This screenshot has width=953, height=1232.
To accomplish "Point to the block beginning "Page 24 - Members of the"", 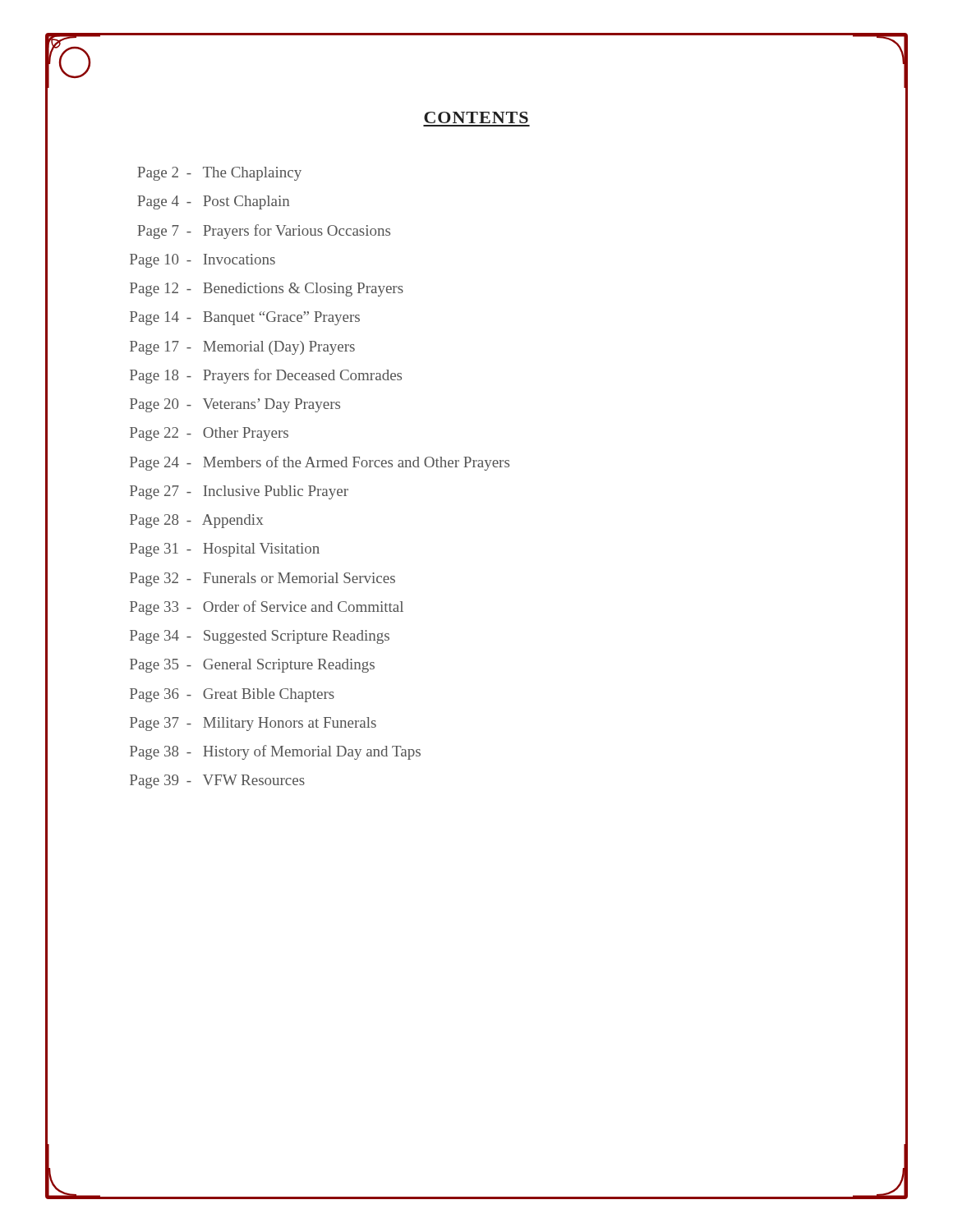I will [313, 462].
